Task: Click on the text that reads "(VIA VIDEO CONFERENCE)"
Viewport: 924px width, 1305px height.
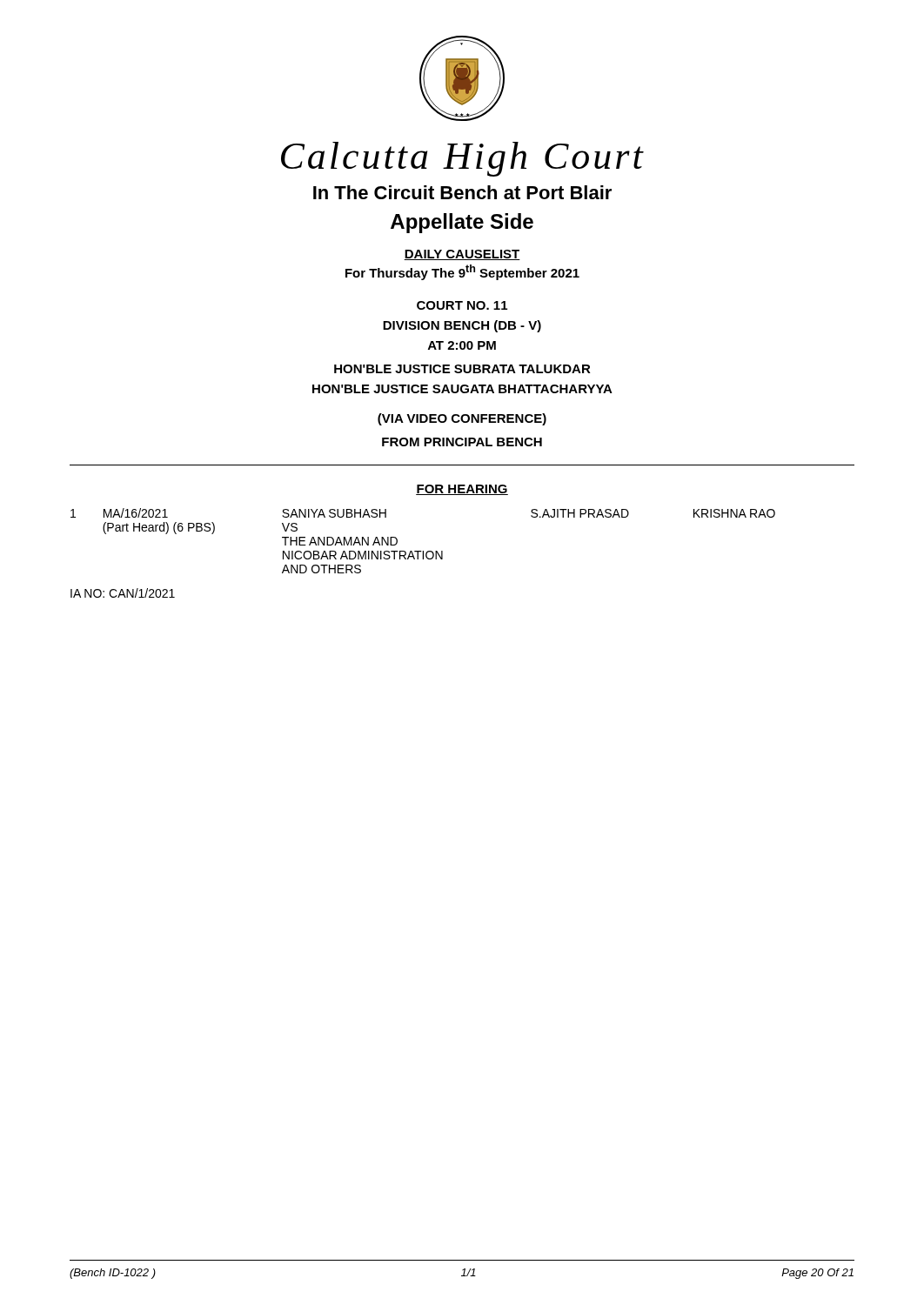Action: pos(462,418)
